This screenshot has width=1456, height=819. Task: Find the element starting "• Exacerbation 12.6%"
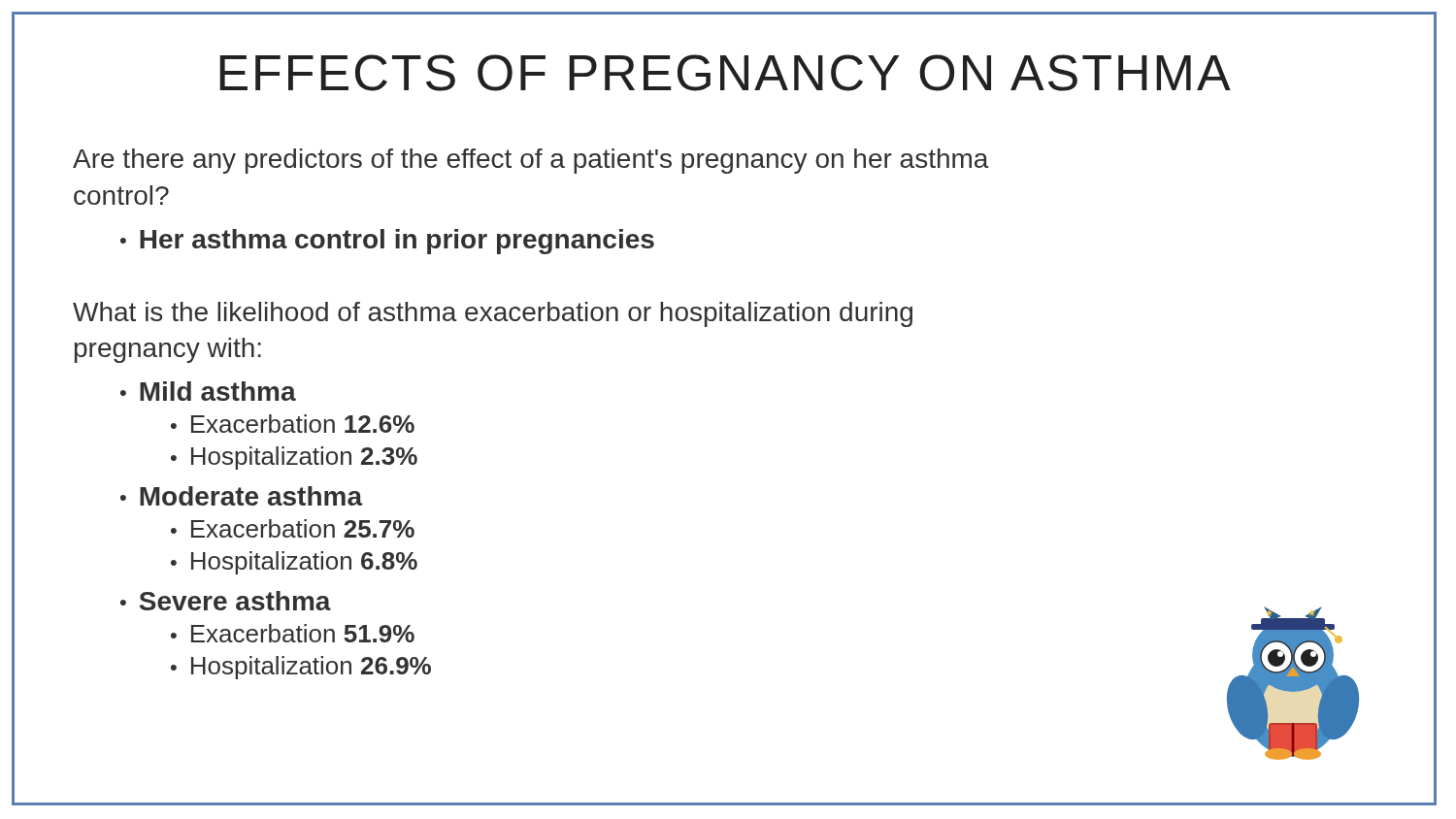[292, 425]
